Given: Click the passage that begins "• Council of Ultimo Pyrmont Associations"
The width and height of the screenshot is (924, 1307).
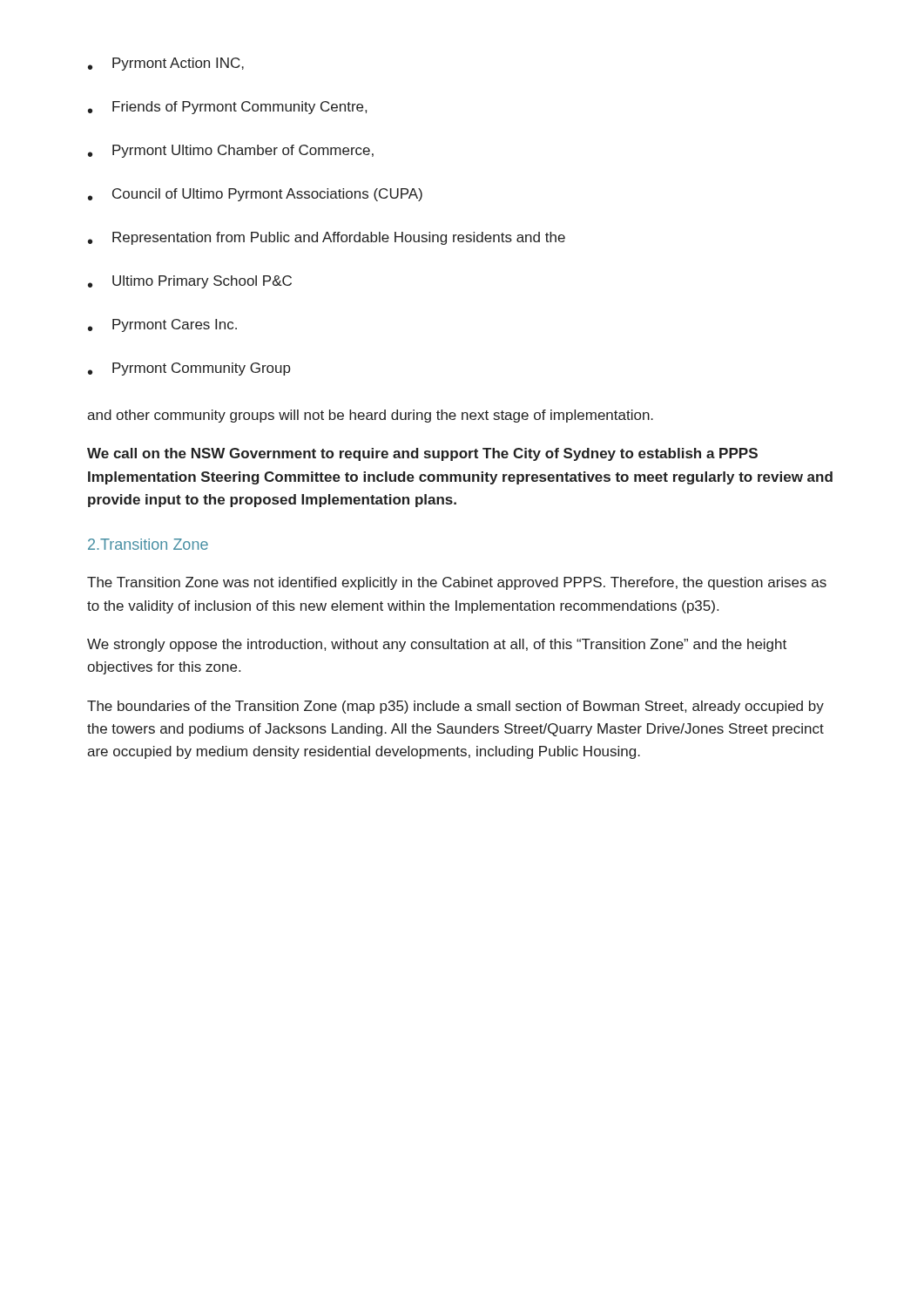Looking at the screenshot, I should (x=255, y=195).
